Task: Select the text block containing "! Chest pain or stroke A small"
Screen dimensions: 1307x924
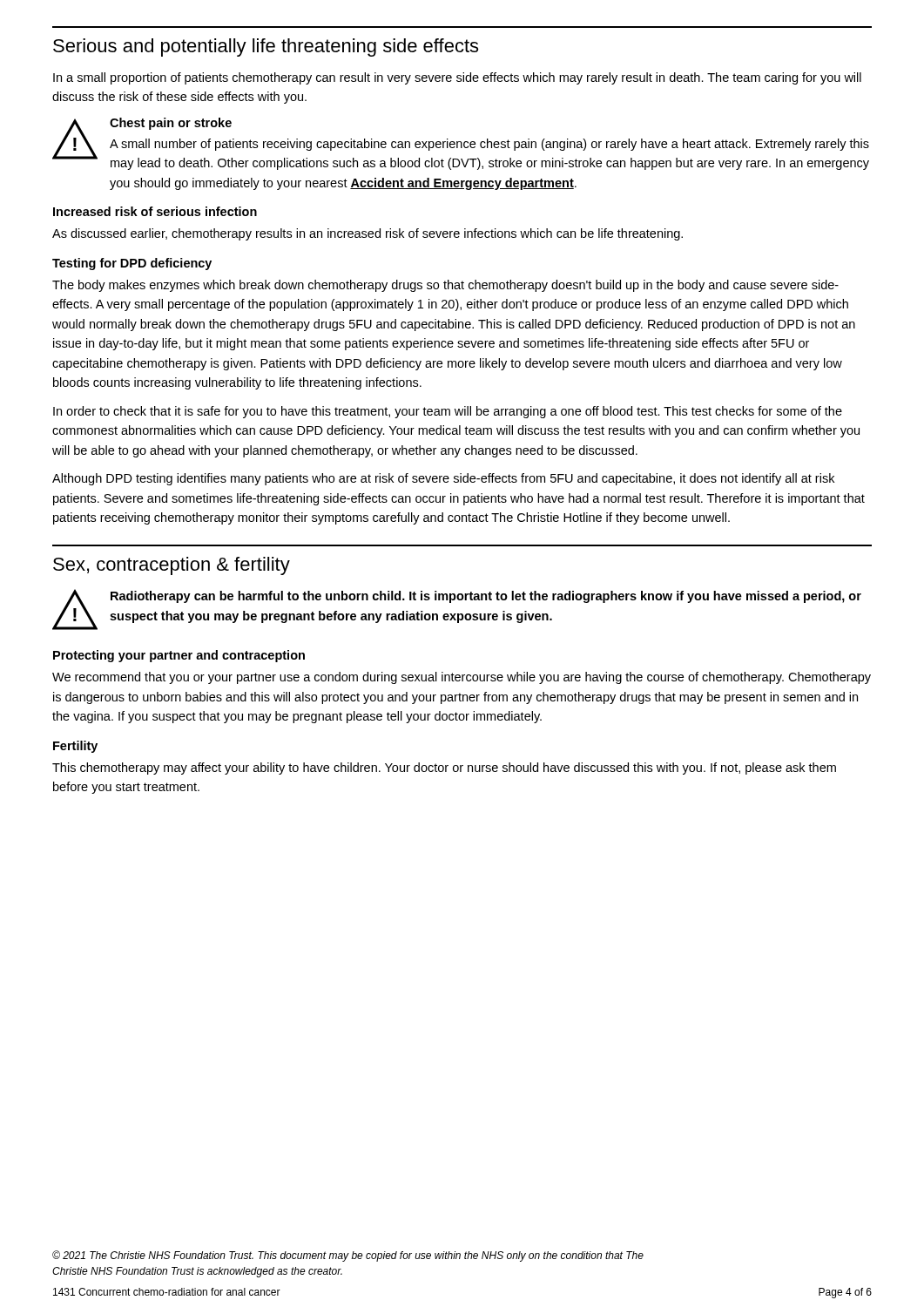Action: [462, 154]
